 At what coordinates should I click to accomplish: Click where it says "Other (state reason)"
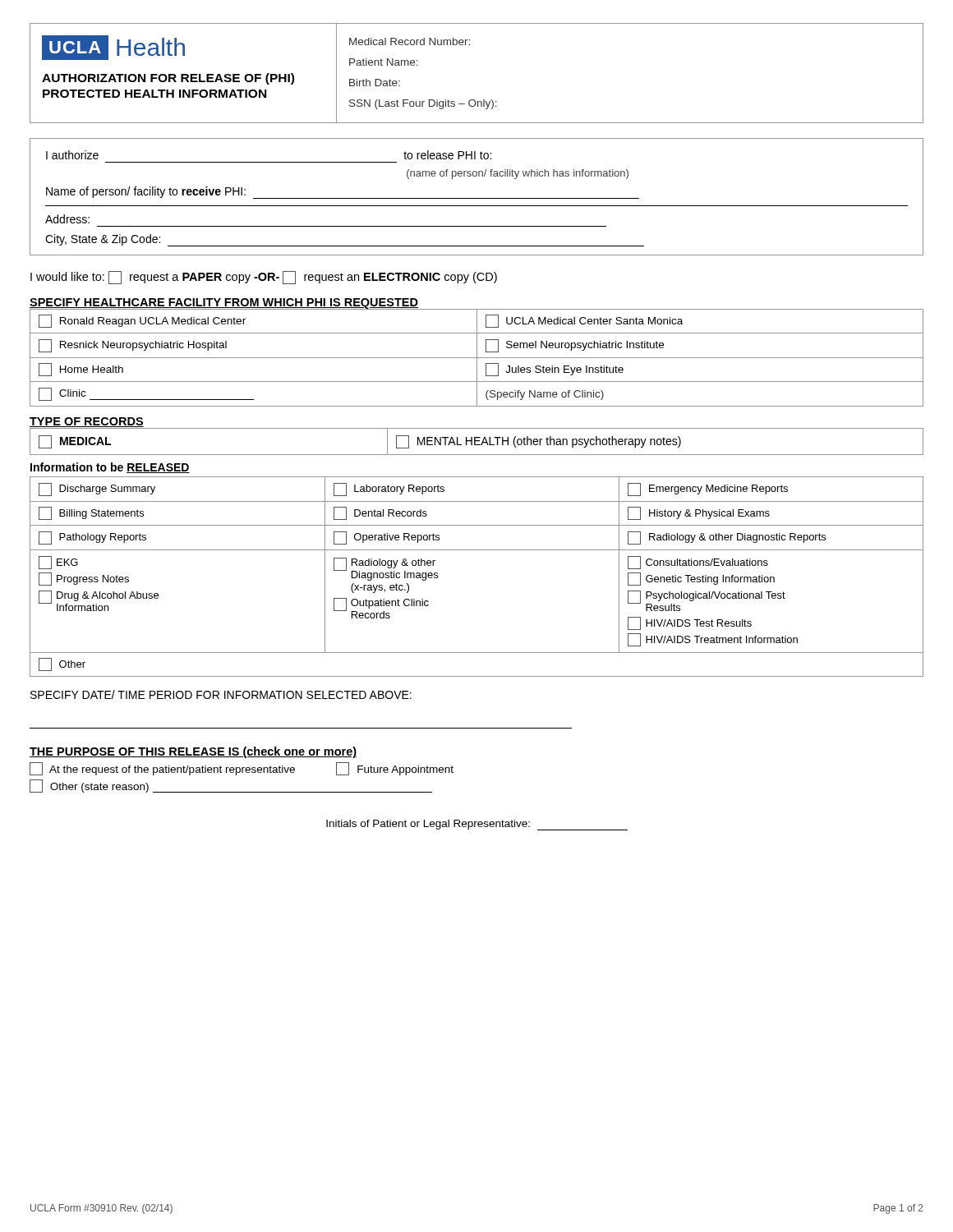point(231,786)
